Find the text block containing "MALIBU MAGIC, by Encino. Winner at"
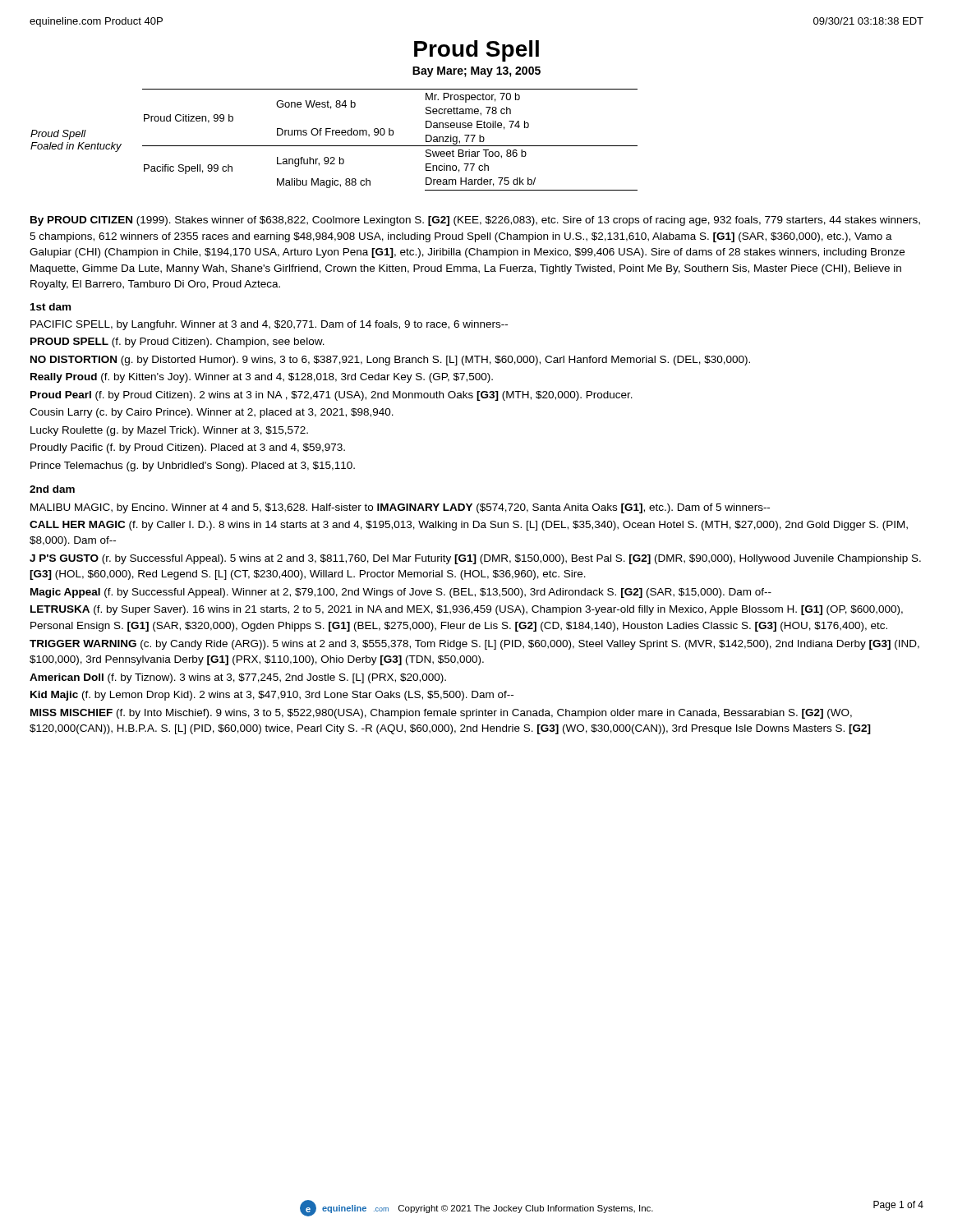The image size is (953, 1232). pos(400,507)
